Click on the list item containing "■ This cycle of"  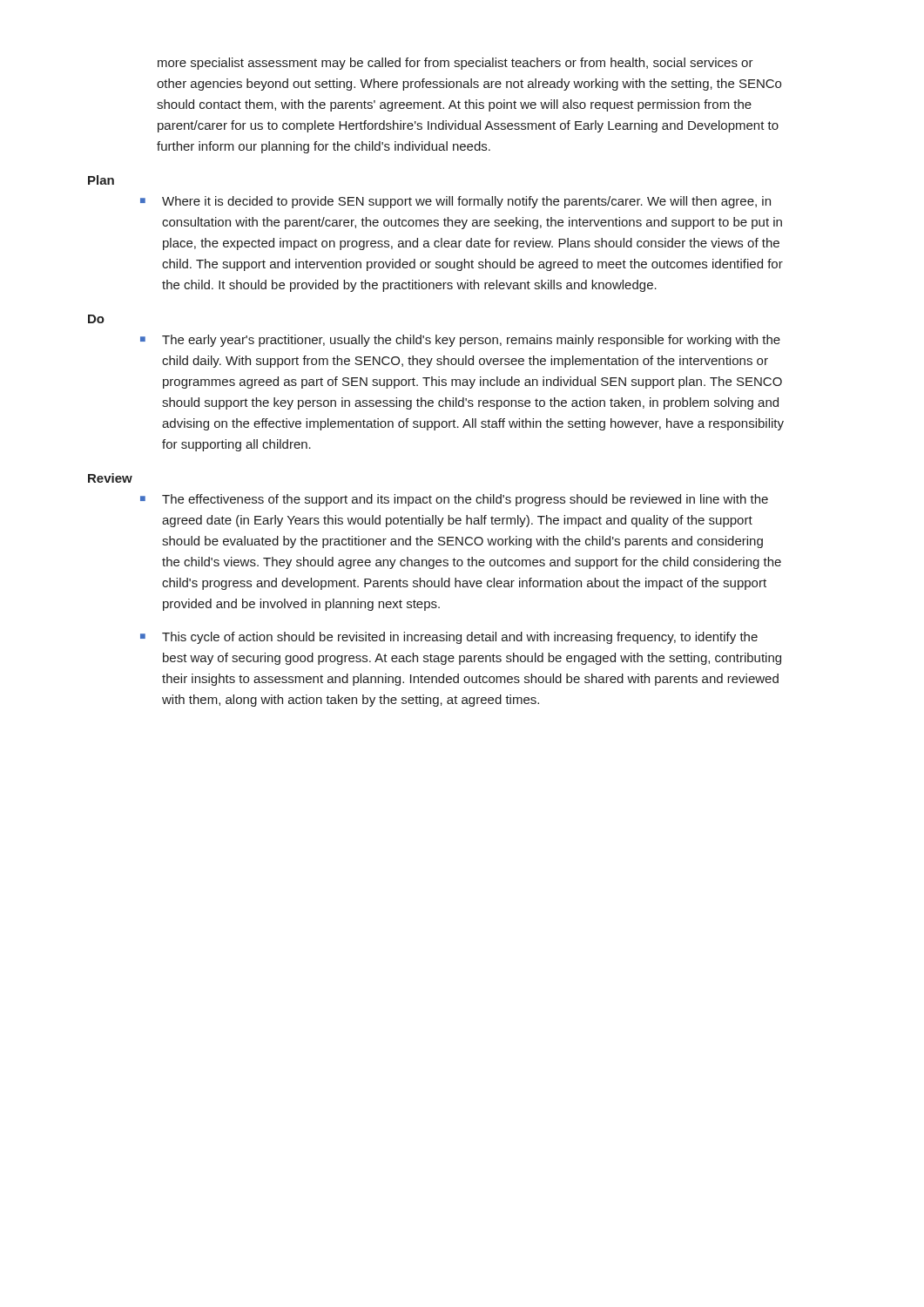coord(462,668)
